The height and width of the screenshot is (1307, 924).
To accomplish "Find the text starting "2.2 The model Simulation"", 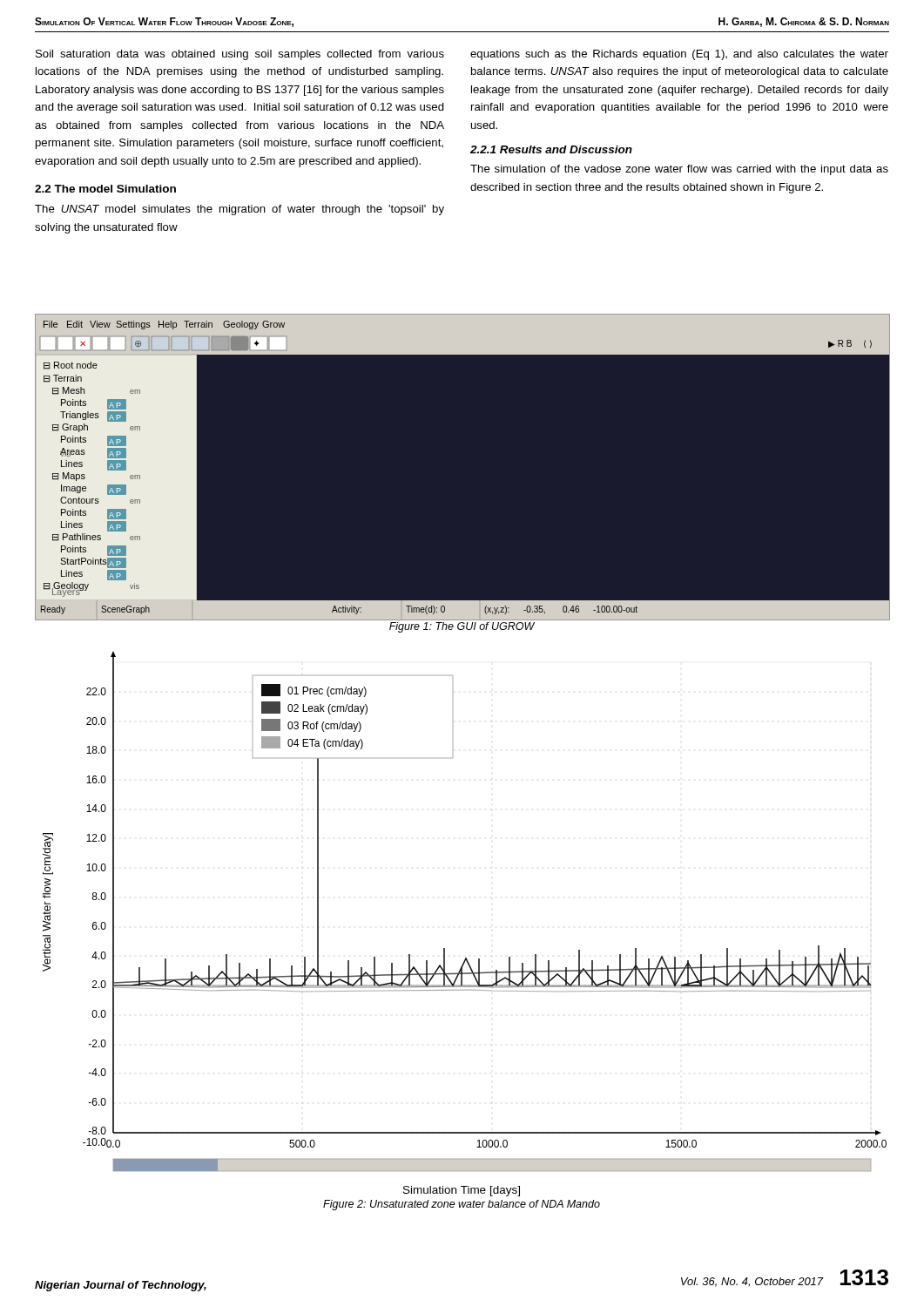I will tap(106, 189).
